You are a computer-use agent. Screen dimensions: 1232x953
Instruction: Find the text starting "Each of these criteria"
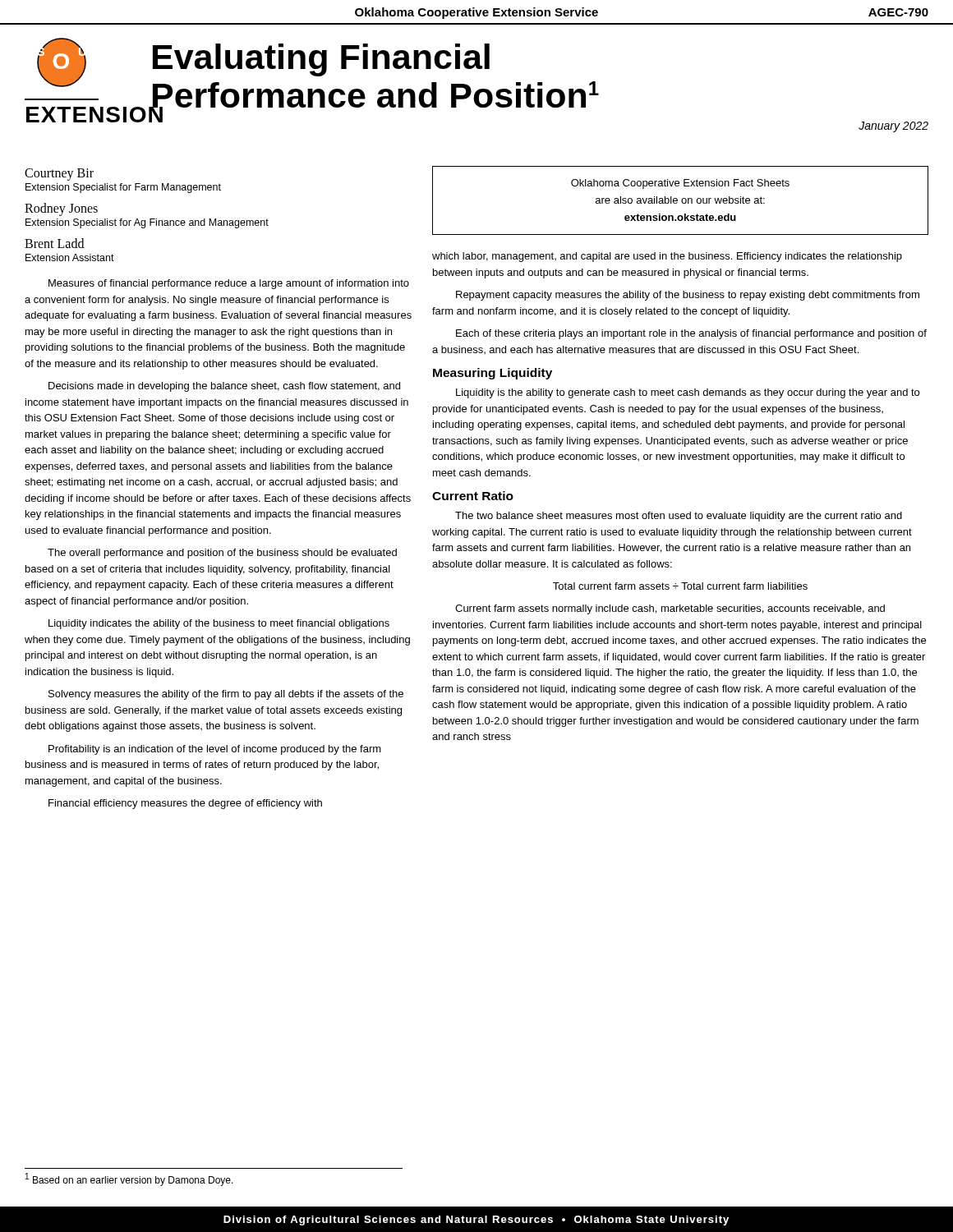(679, 341)
